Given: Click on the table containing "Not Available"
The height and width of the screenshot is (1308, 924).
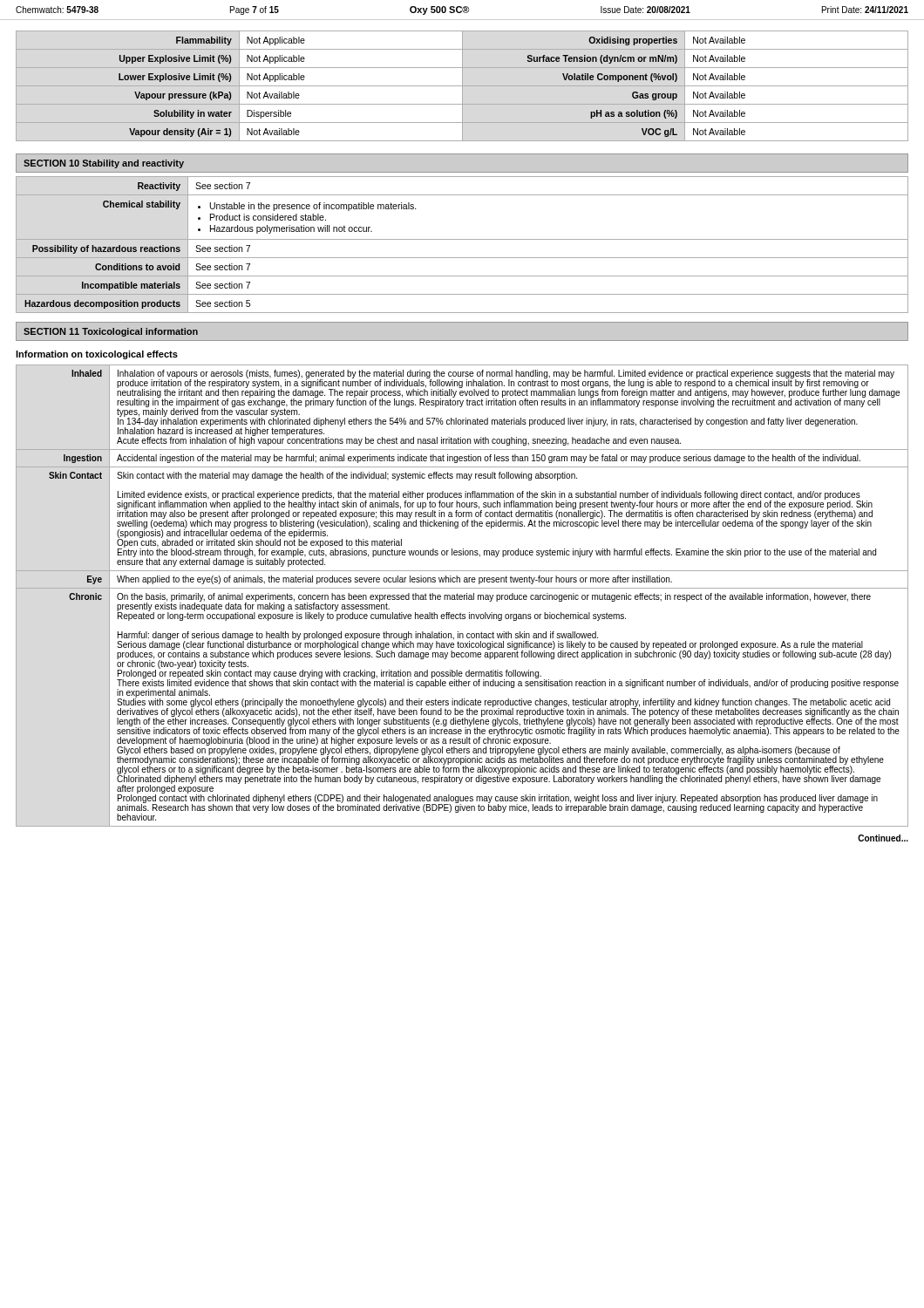Looking at the screenshot, I should (x=462, y=86).
